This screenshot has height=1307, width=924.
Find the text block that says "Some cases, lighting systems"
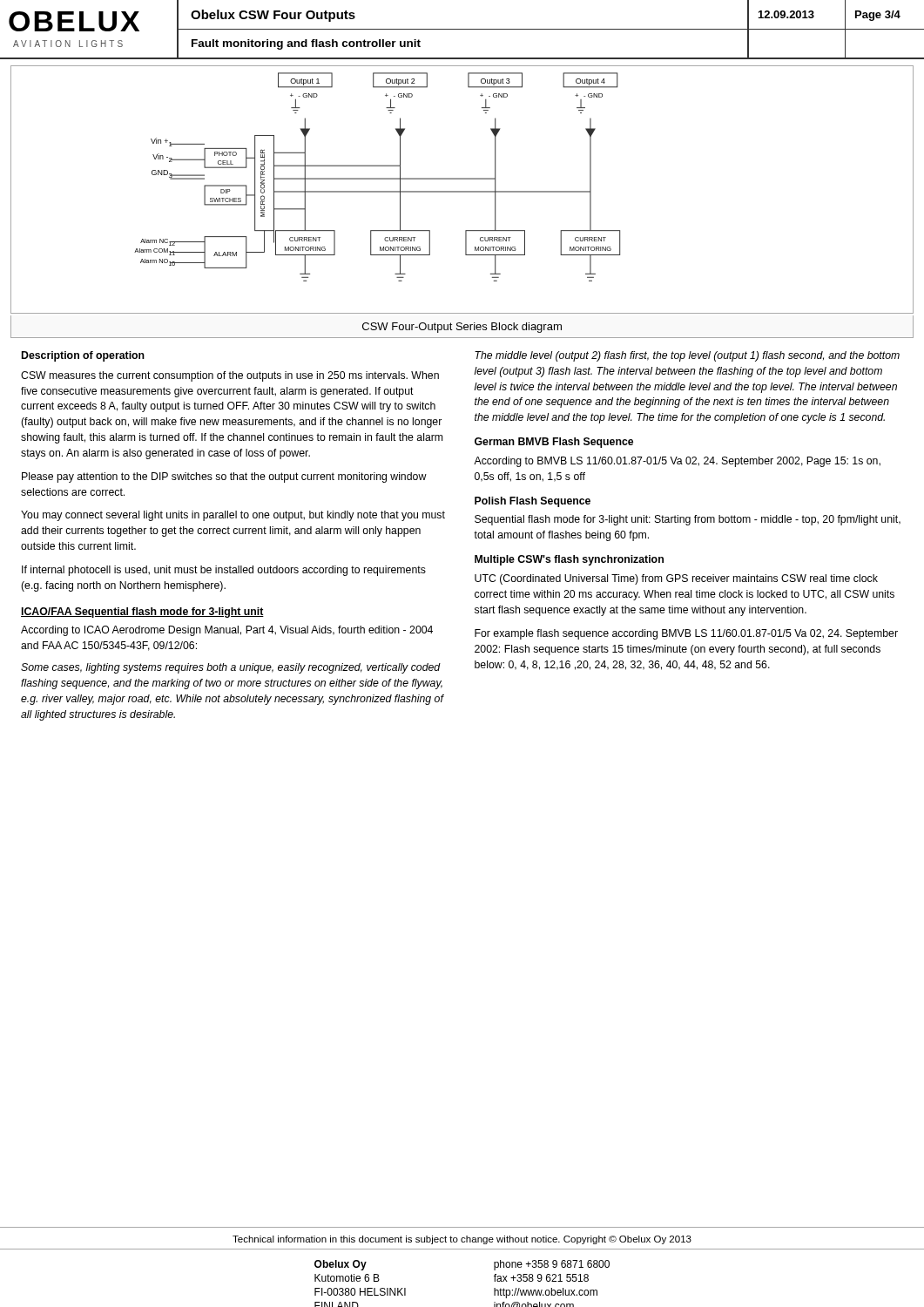234,692
